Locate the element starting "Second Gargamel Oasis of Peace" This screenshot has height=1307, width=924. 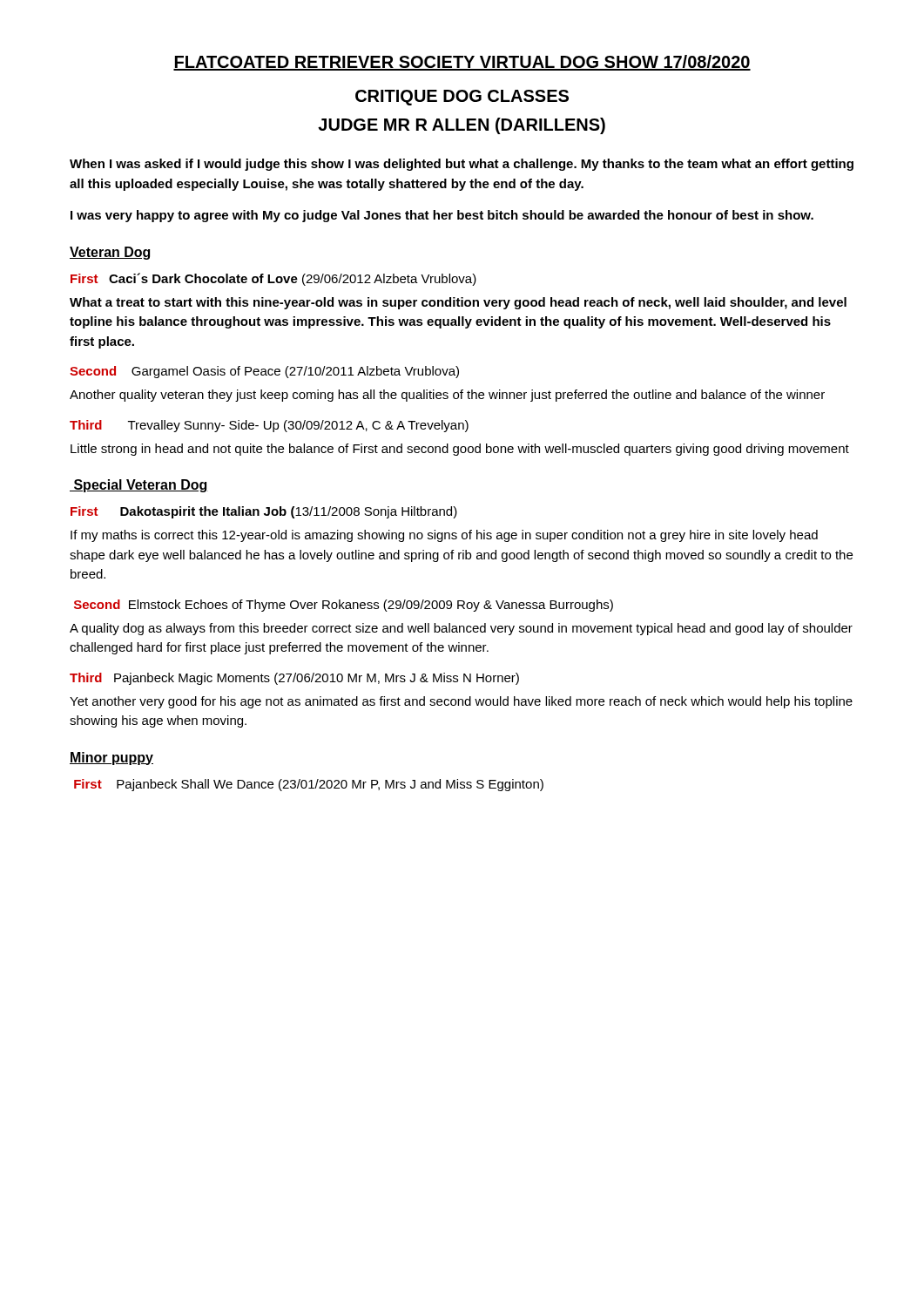pyautogui.click(x=265, y=371)
